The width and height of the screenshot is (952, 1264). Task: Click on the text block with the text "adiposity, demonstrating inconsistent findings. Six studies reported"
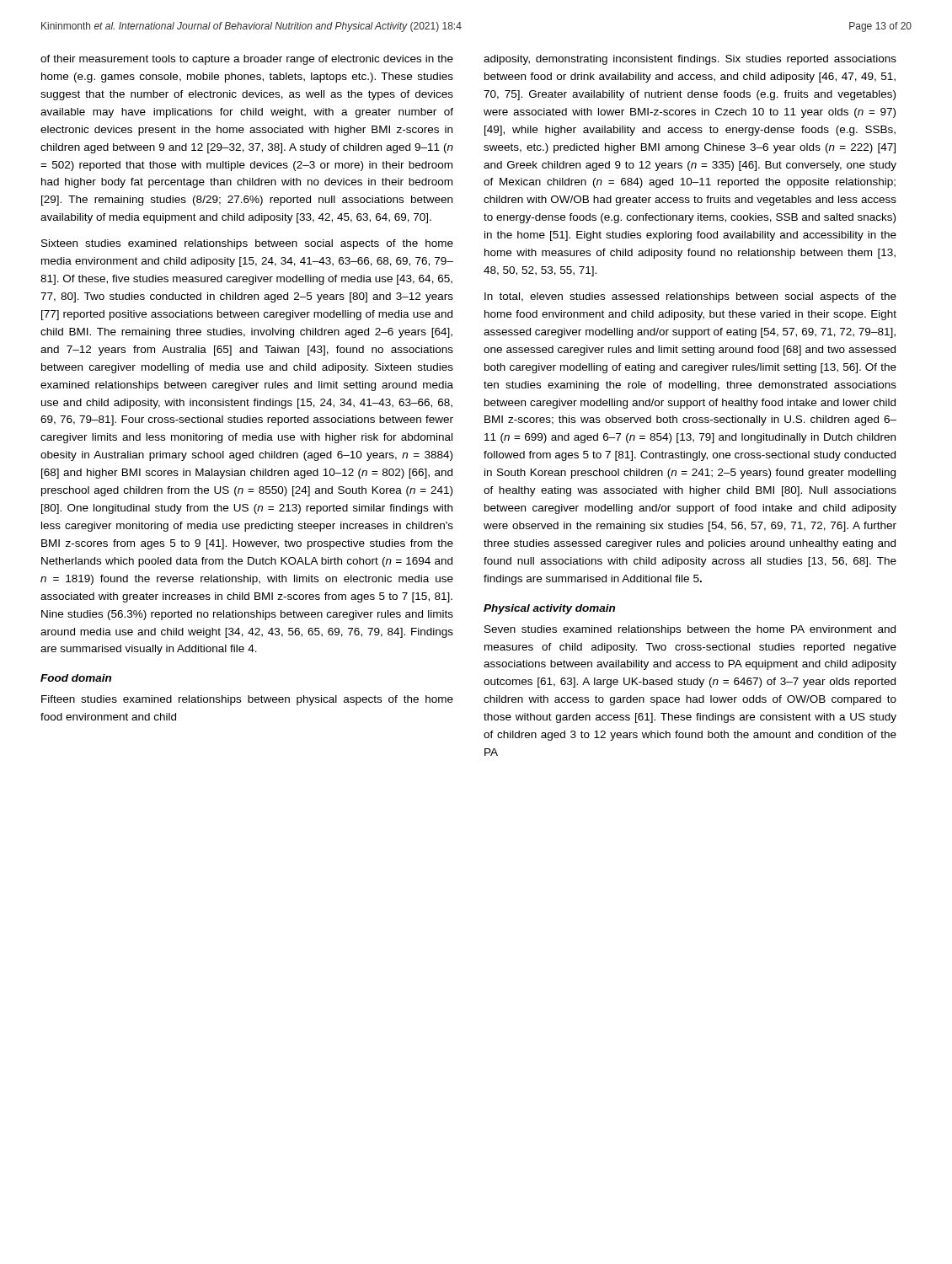click(x=690, y=319)
